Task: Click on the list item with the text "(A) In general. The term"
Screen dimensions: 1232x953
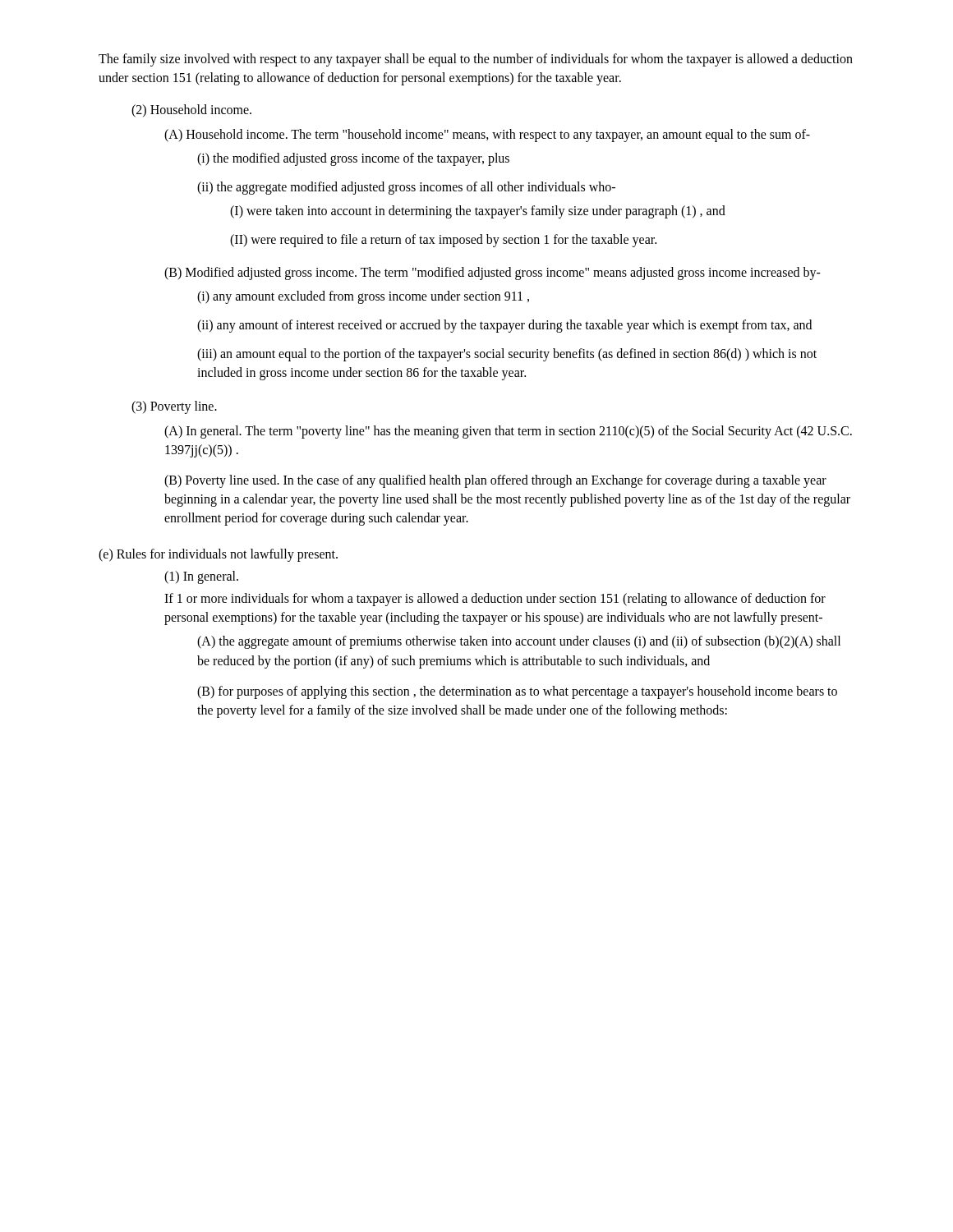Action: coord(508,440)
